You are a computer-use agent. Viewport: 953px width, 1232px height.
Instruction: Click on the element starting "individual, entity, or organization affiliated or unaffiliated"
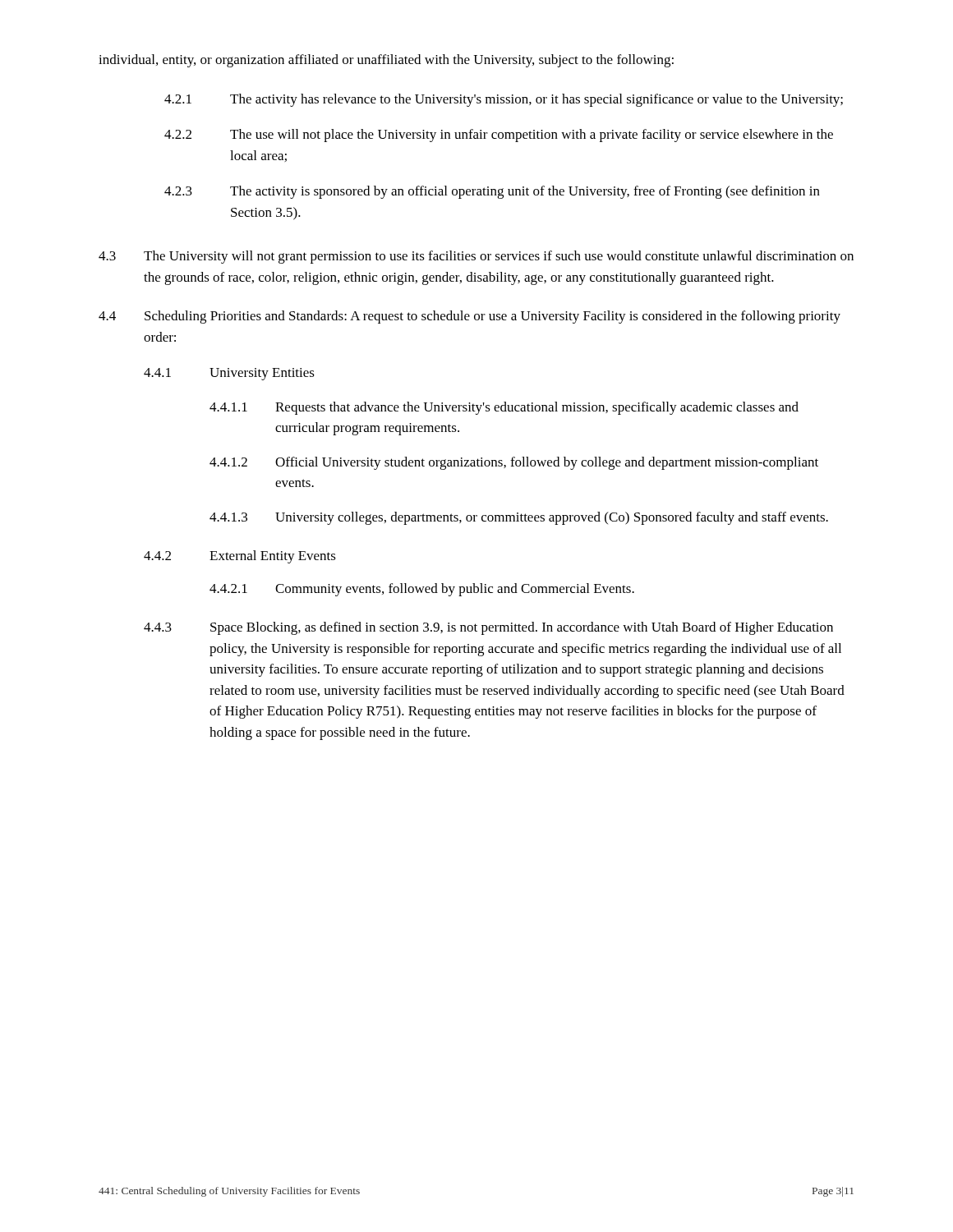(x=387, y=60)
